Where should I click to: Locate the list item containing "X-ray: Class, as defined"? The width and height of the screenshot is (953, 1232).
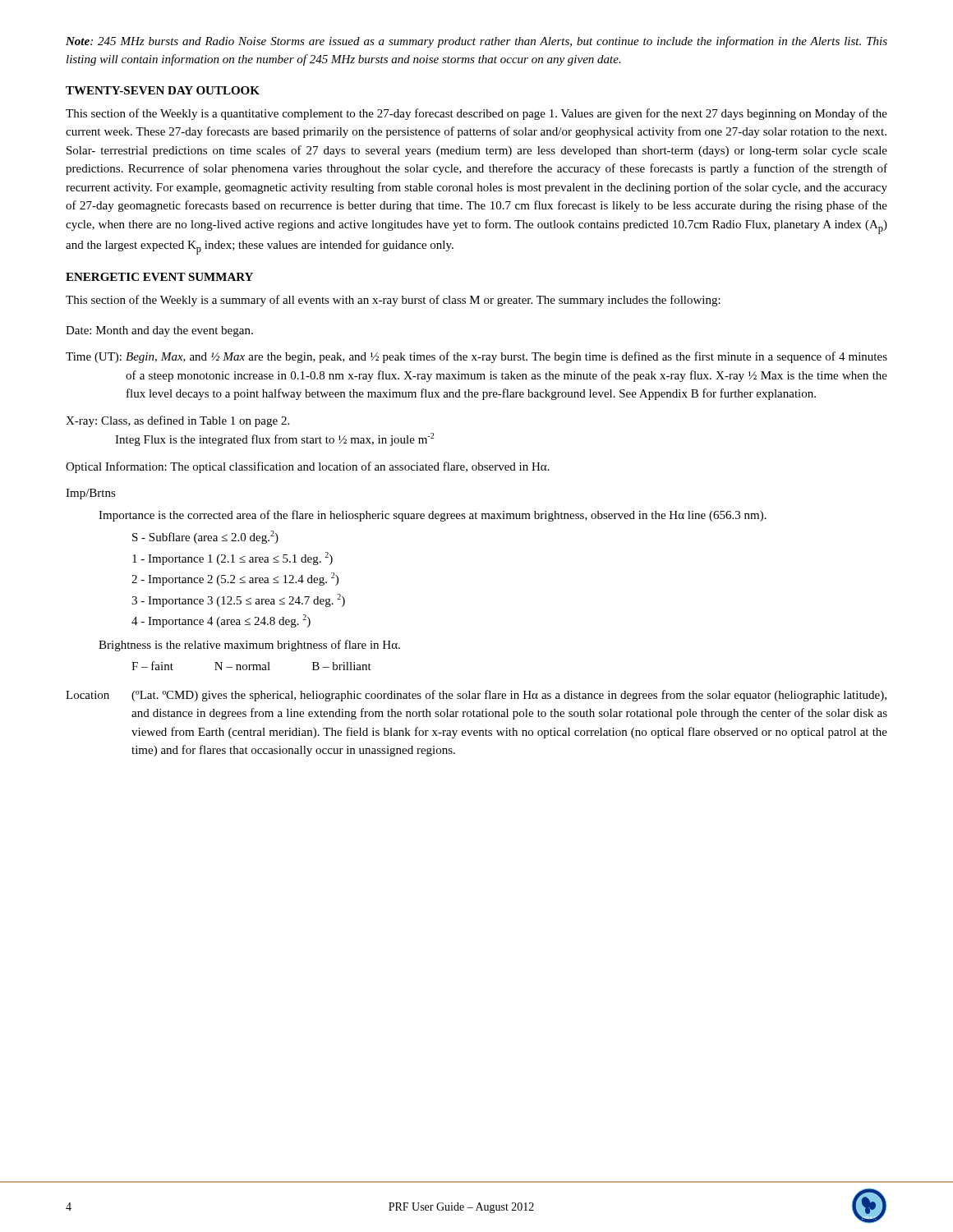coord(250,431)
